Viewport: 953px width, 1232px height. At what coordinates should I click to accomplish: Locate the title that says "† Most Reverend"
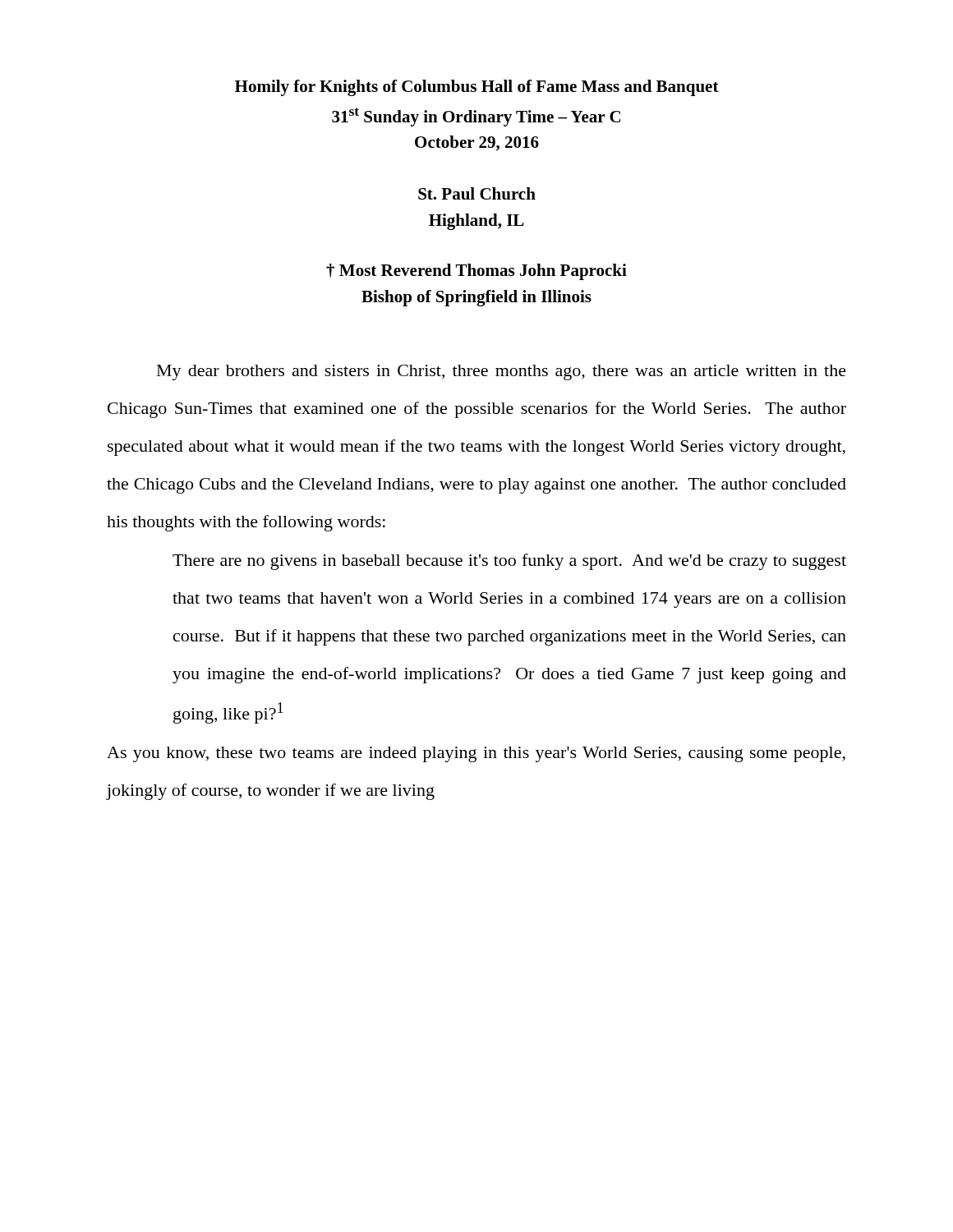[476, 283]
